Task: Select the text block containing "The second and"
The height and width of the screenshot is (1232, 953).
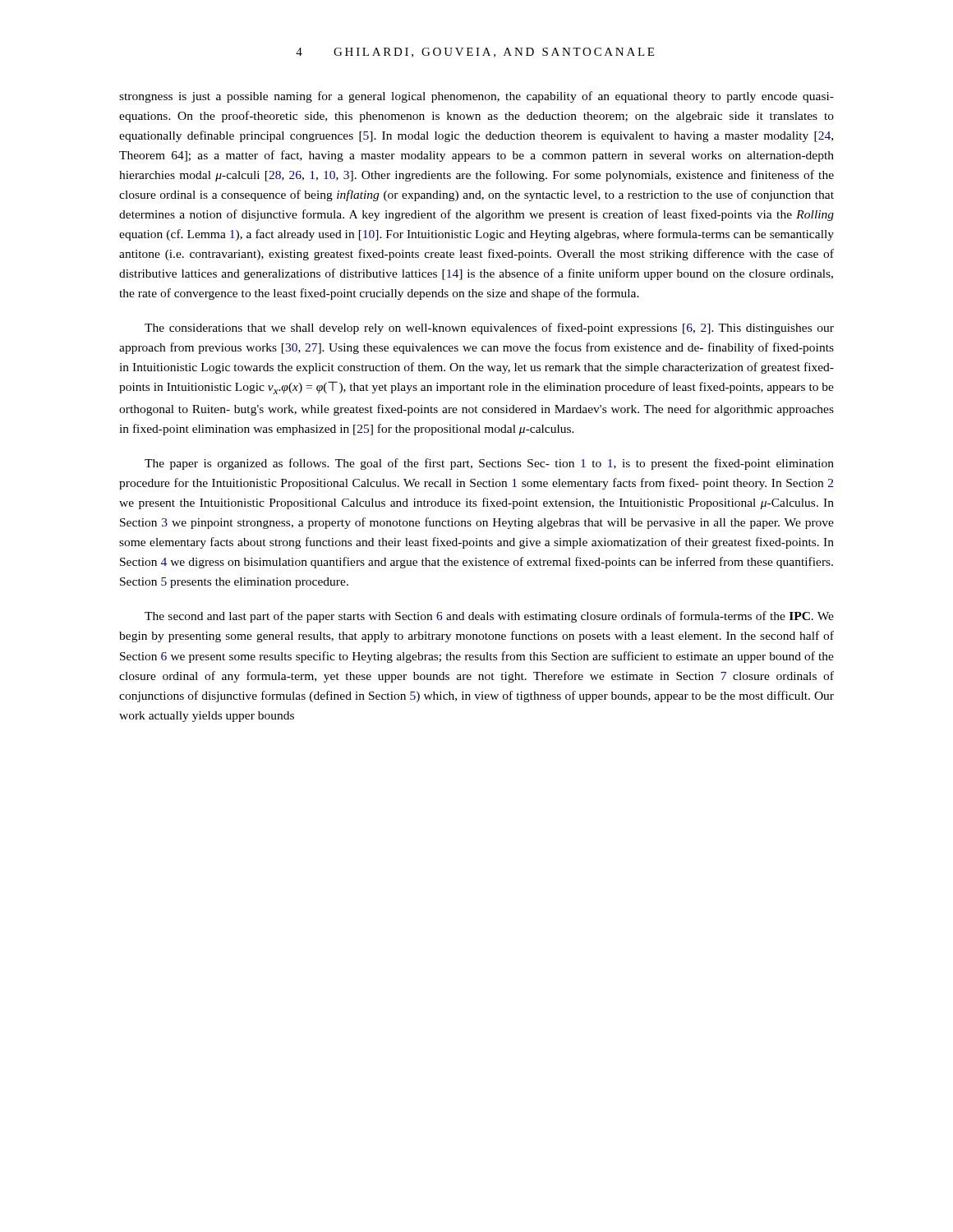Action: [476, 666]
